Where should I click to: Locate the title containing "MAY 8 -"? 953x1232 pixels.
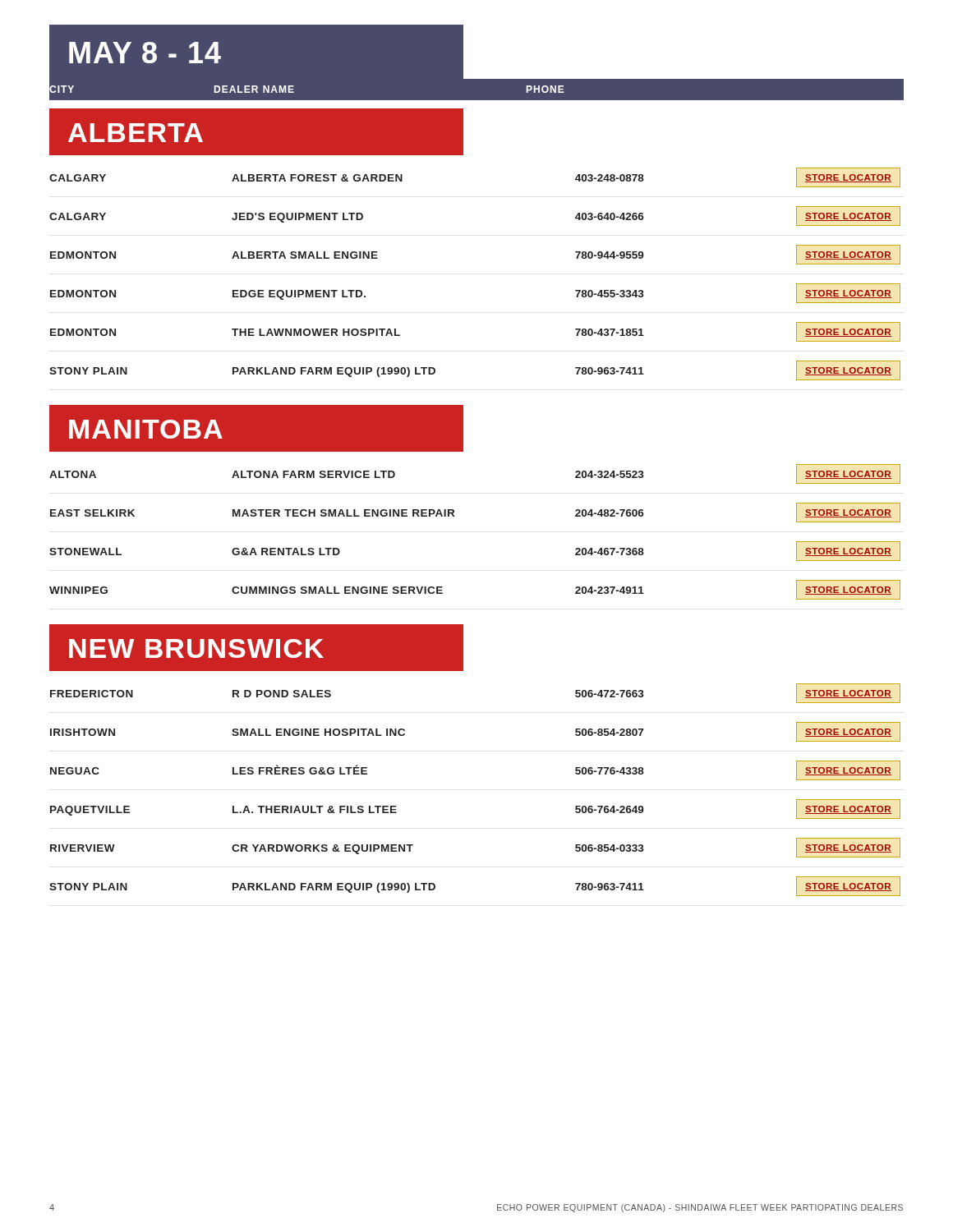(x=145, y=53)
